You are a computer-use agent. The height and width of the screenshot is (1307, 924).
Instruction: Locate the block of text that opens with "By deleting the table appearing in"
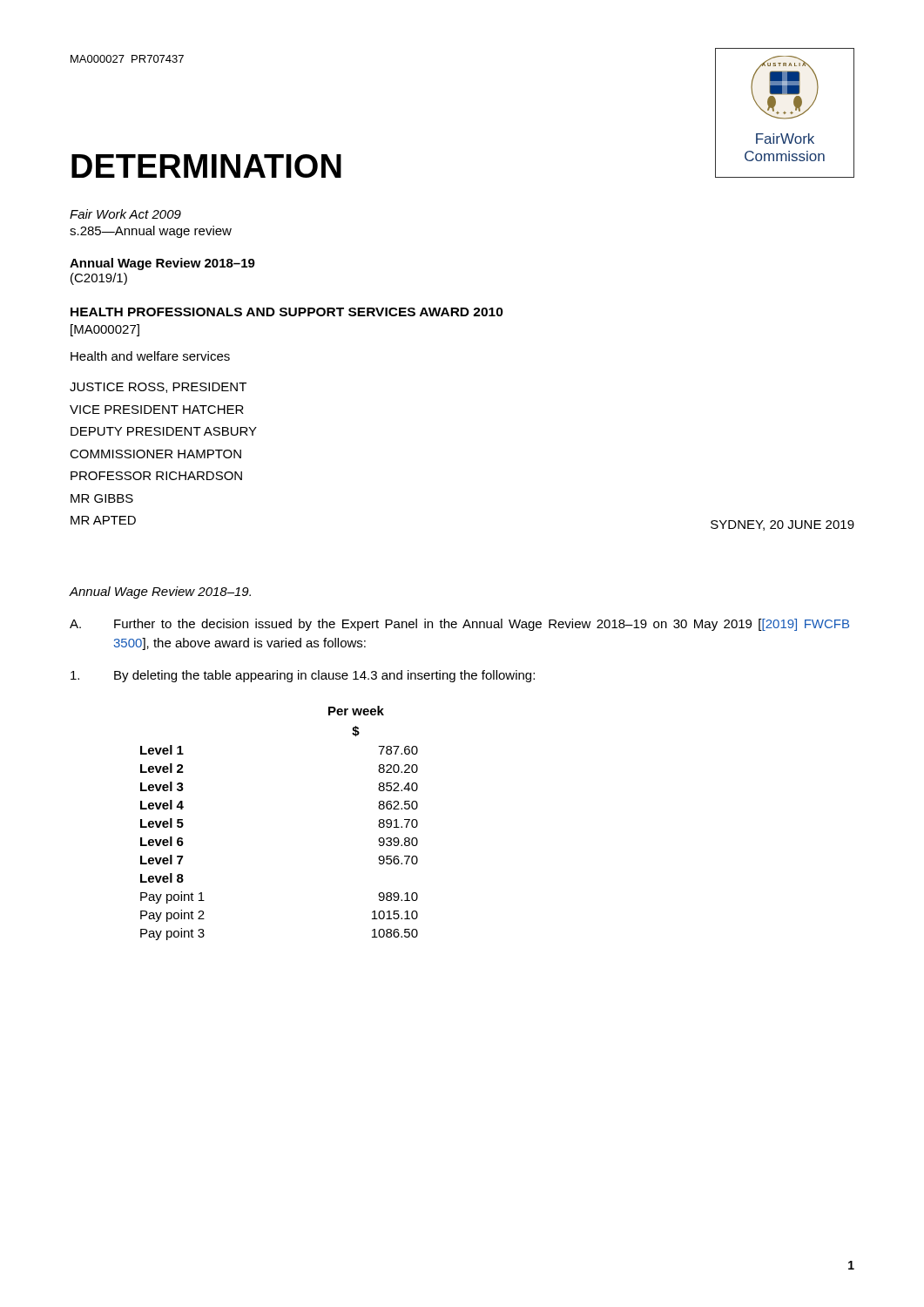(460, 675)
